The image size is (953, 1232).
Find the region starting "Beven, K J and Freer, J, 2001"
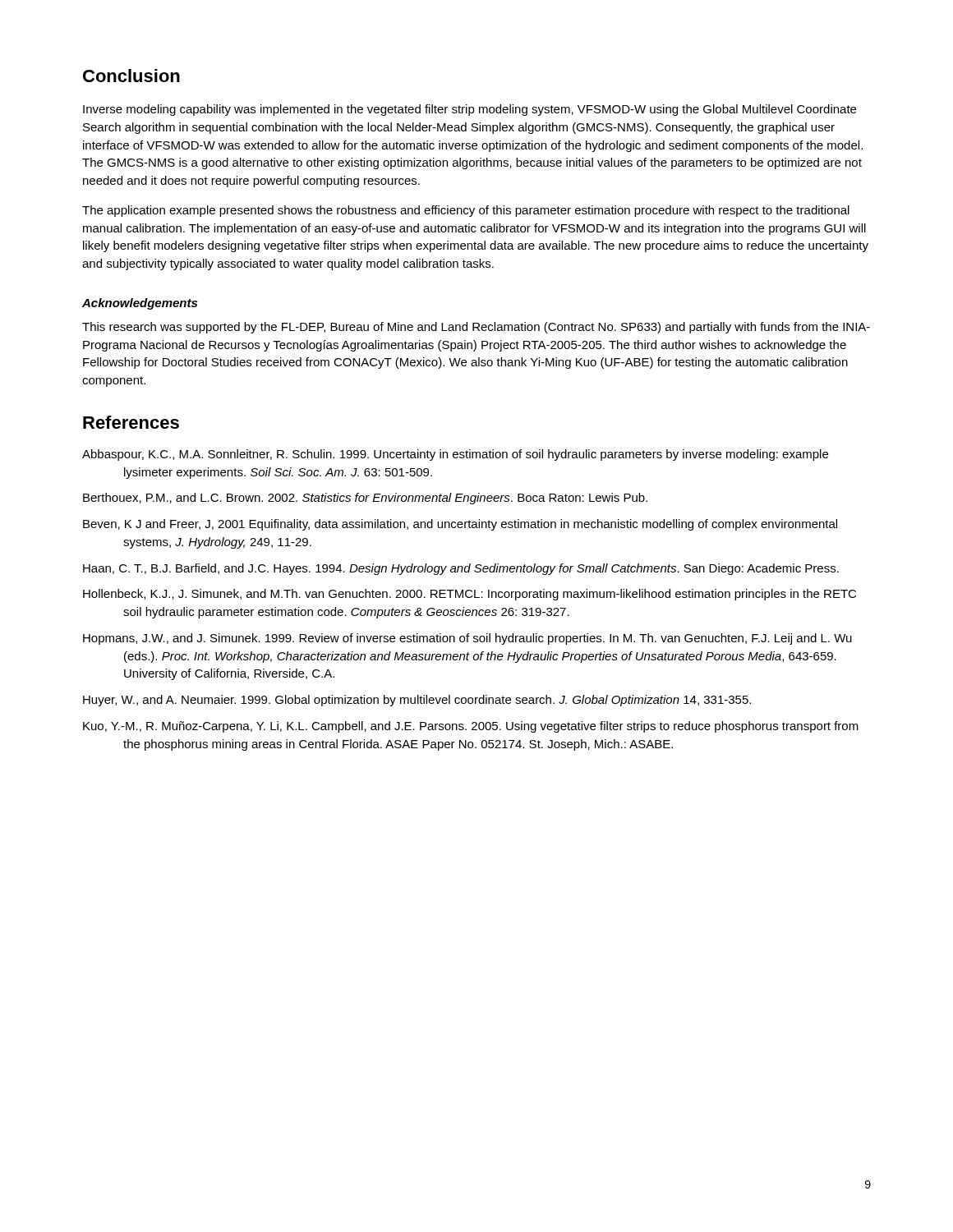(x=460, y=533)
